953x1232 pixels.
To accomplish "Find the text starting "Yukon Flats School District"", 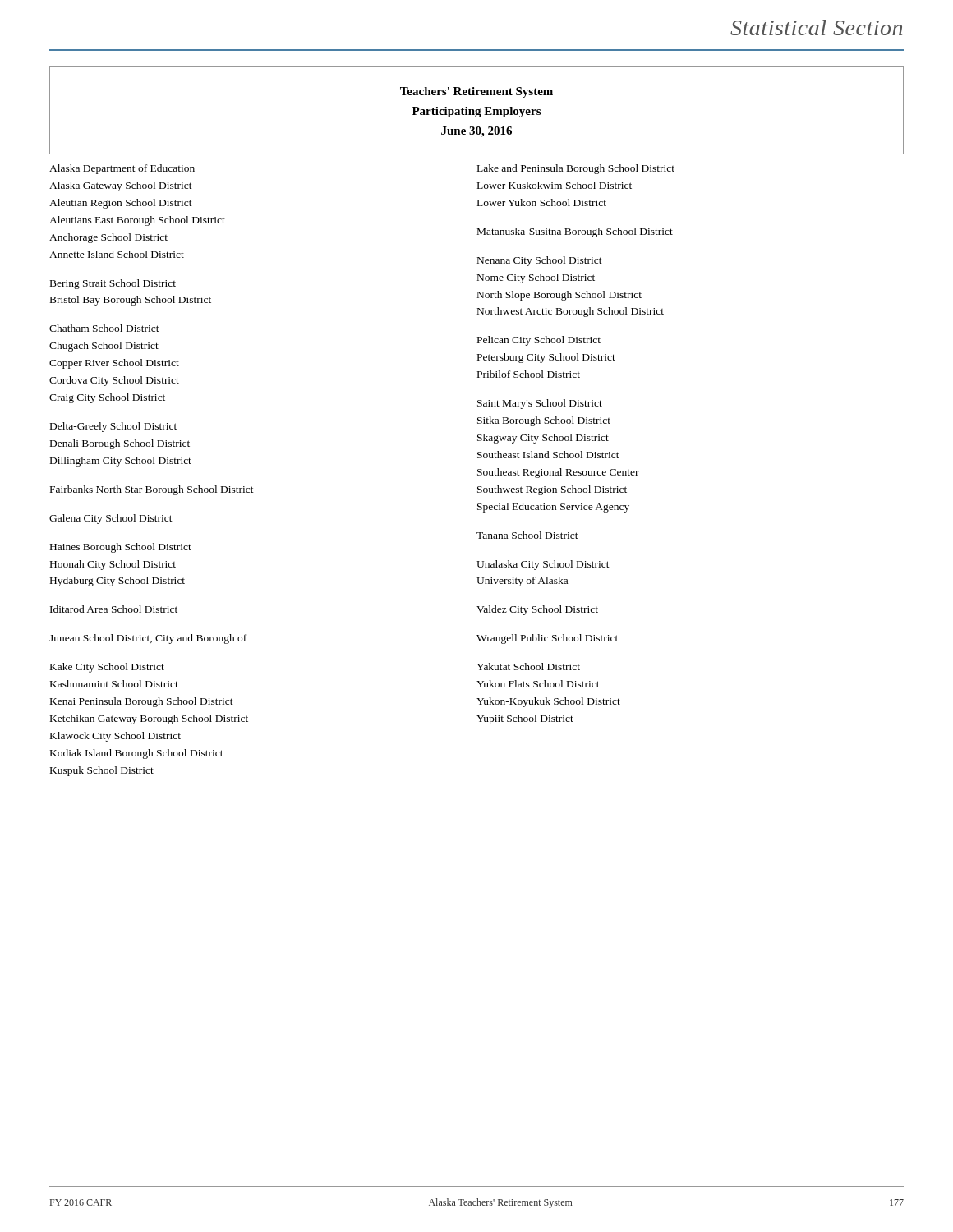I will [538, 684].
